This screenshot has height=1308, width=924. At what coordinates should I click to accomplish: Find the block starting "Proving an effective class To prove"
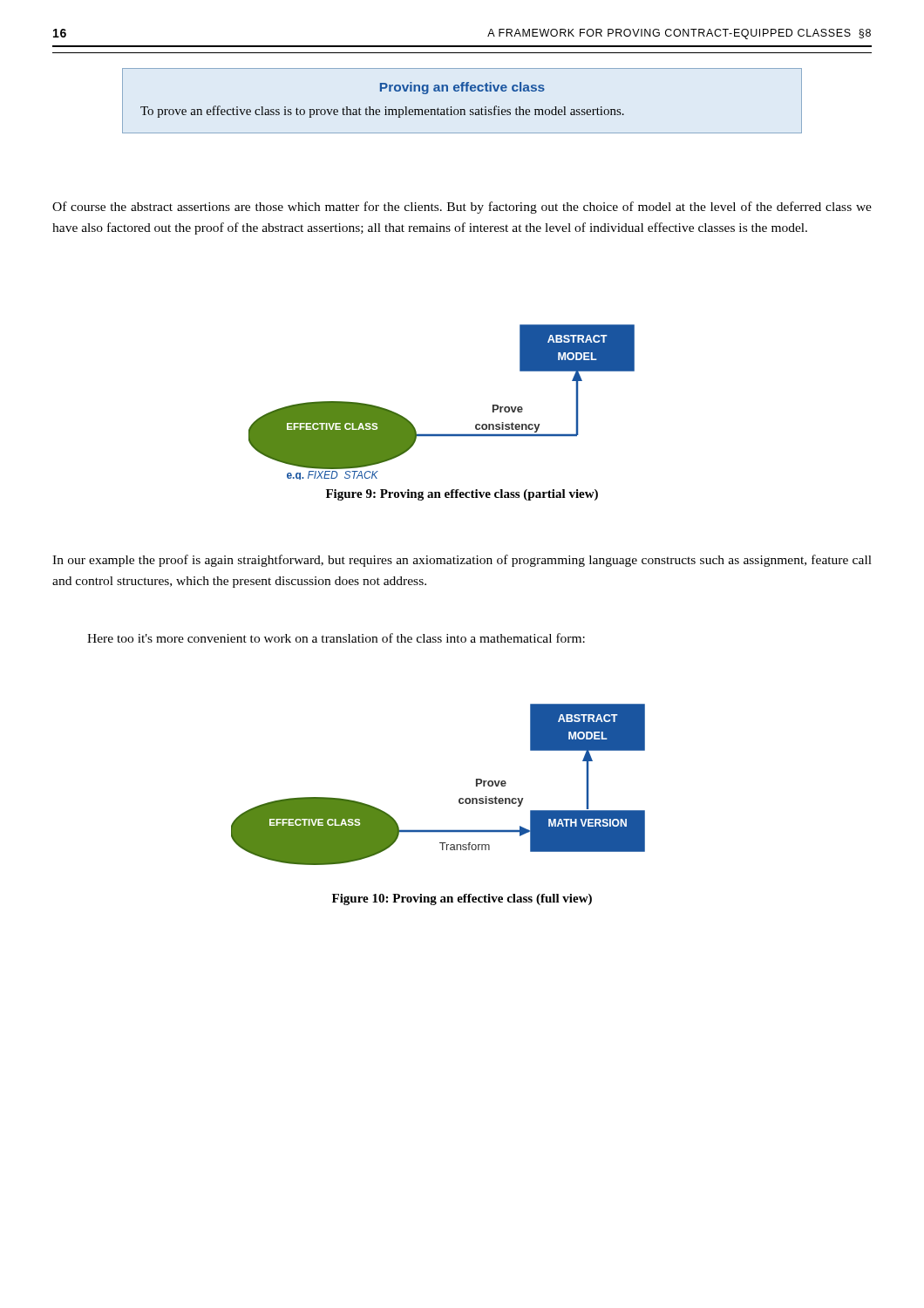[462, 100]
